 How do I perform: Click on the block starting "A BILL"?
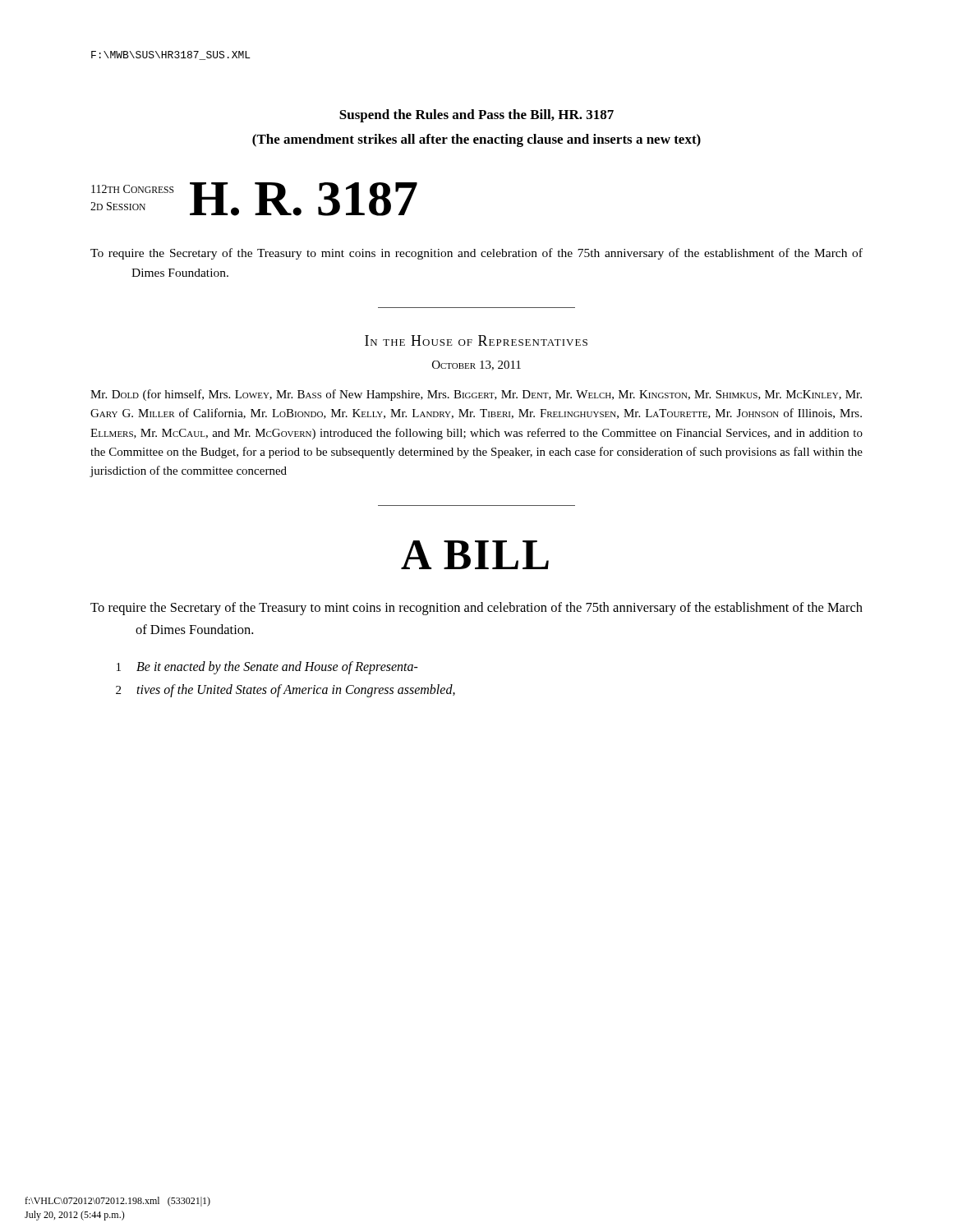[x=476, y=555]
